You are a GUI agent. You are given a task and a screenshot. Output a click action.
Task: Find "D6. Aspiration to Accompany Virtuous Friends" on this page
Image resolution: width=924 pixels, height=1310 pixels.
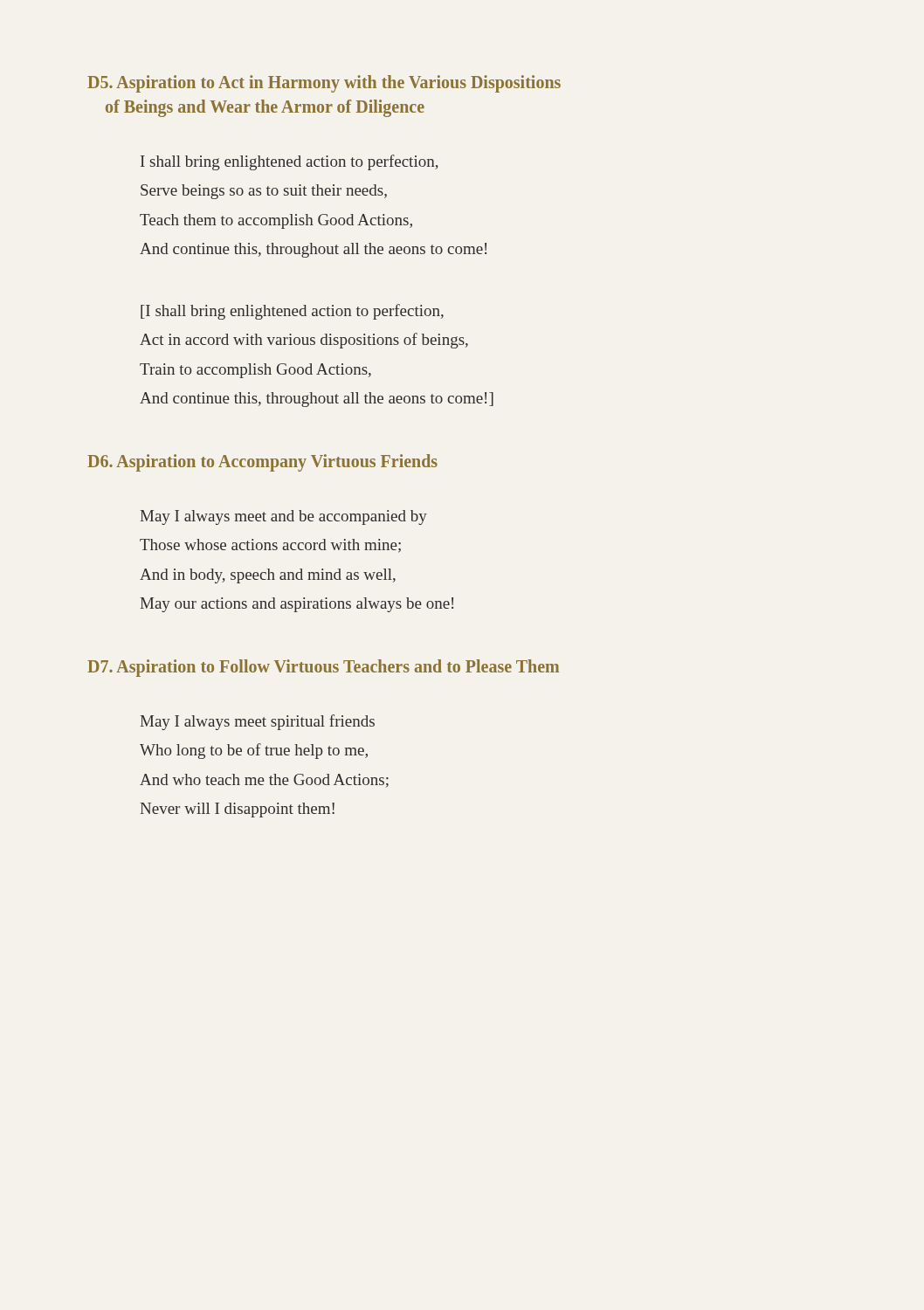click(x=263, y=461)
